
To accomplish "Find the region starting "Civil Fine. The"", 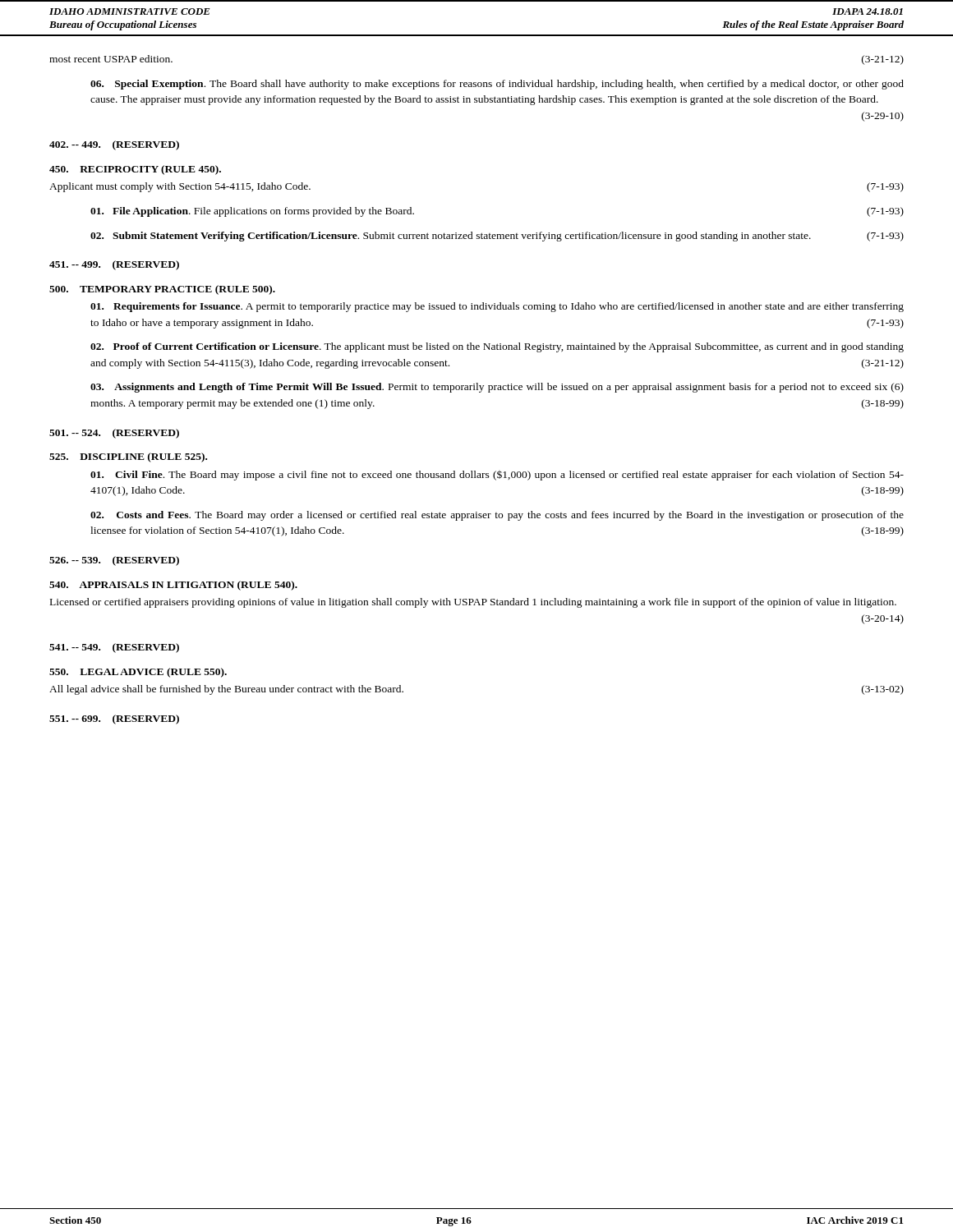I will (497, 483).
